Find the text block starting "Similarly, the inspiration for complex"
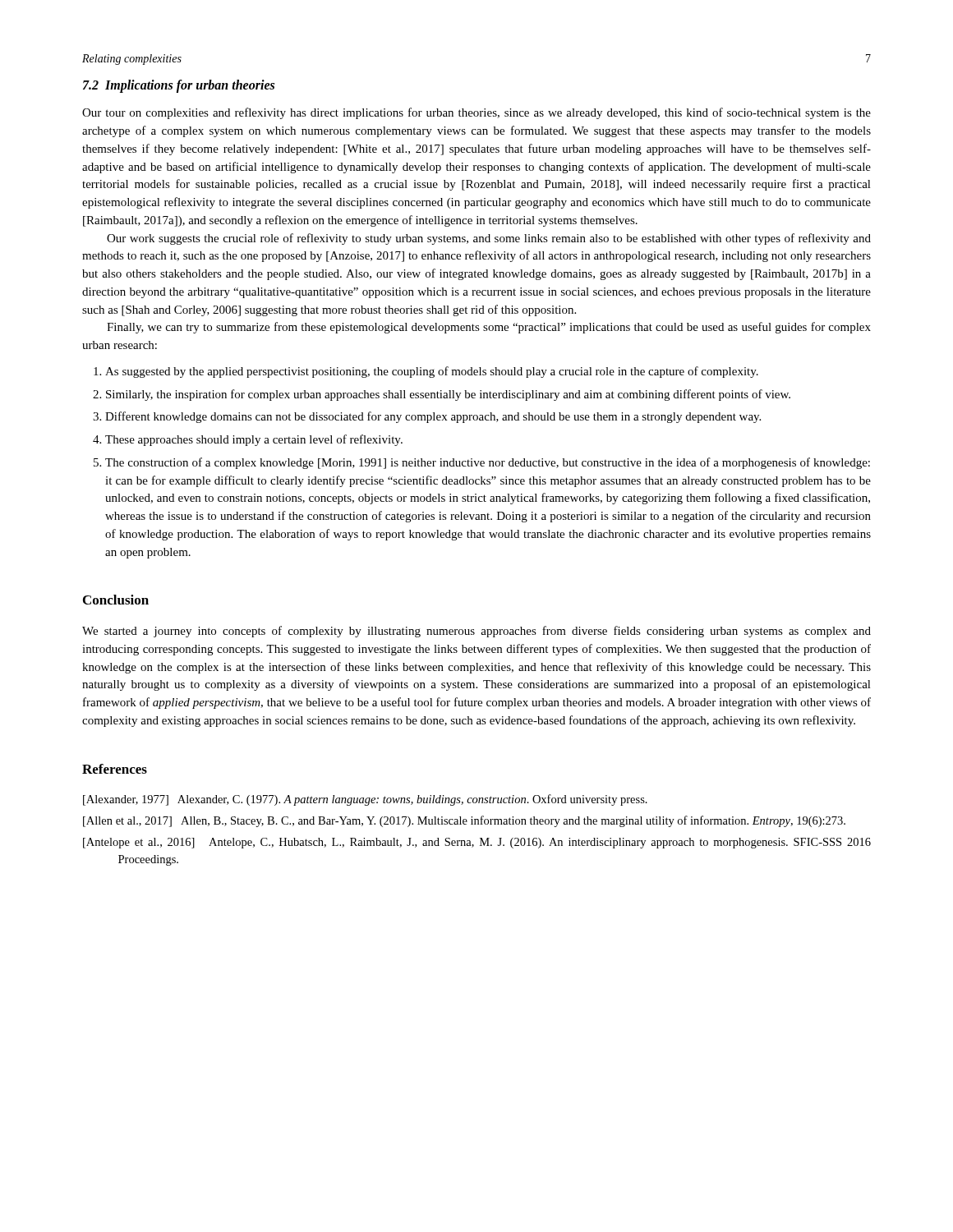This screenshot has height=1232, width=953. click(448, 394)
